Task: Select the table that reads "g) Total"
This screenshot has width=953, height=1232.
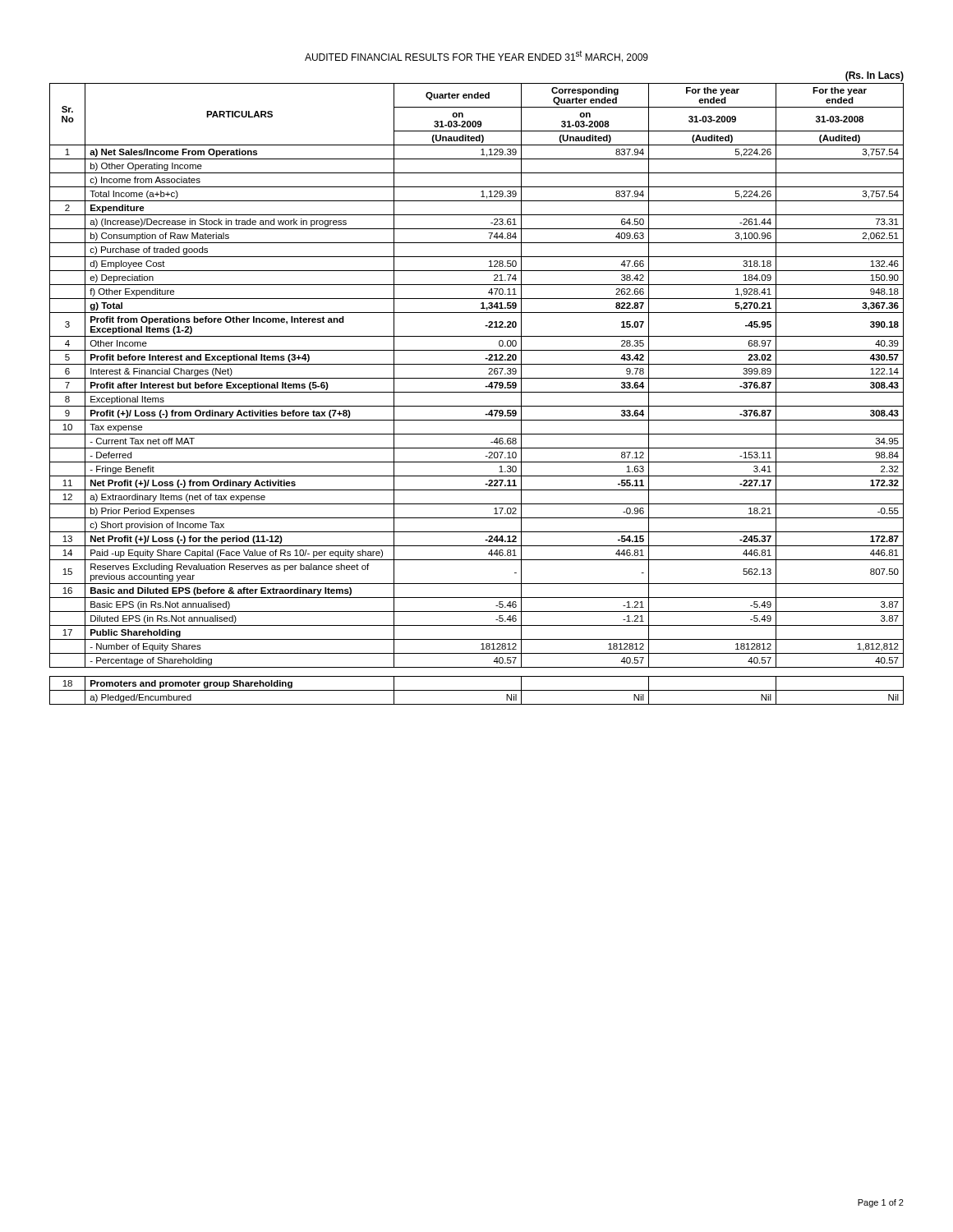Action: [x=476, y=387]
